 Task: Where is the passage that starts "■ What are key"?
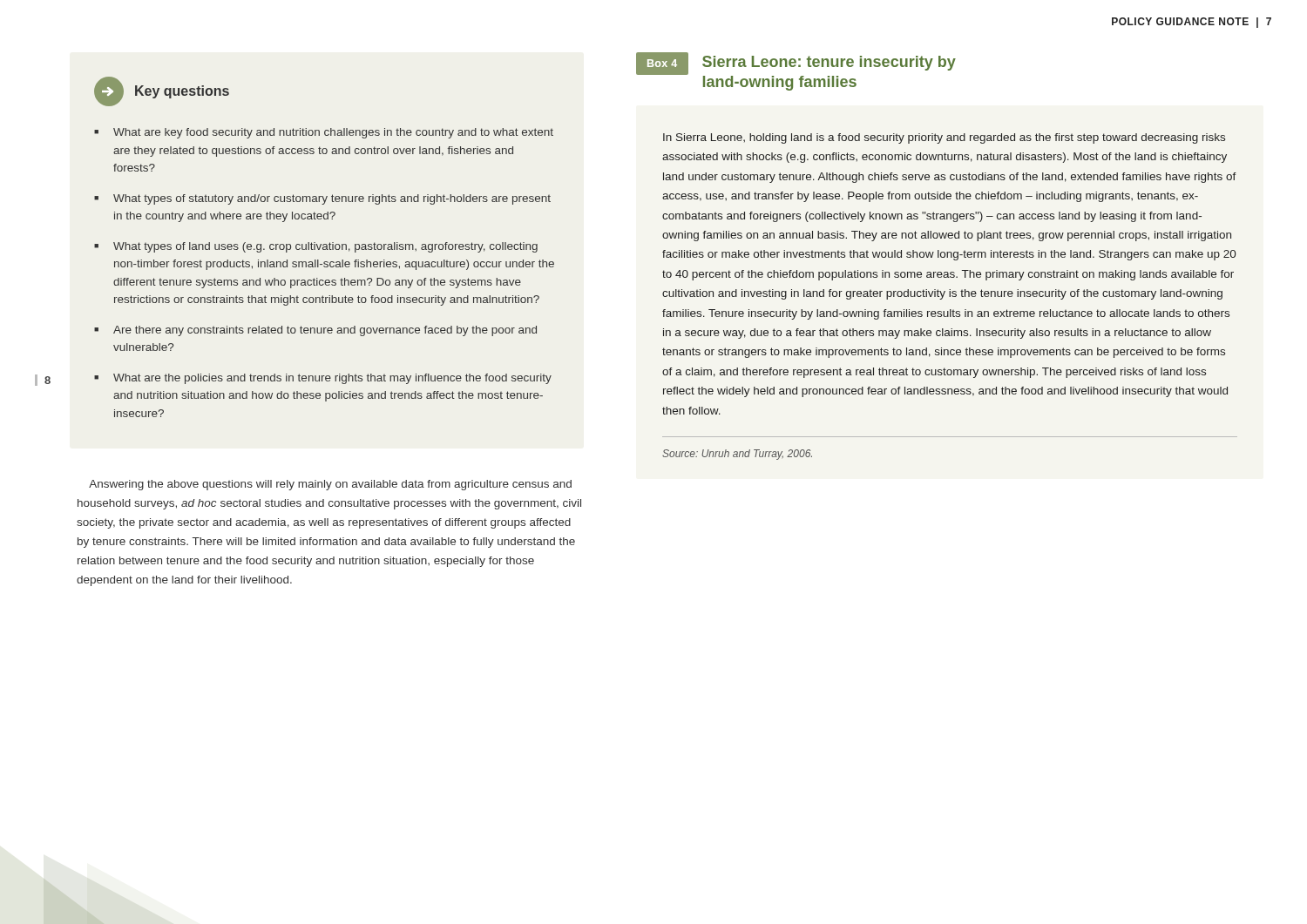(x=324, y=150)
